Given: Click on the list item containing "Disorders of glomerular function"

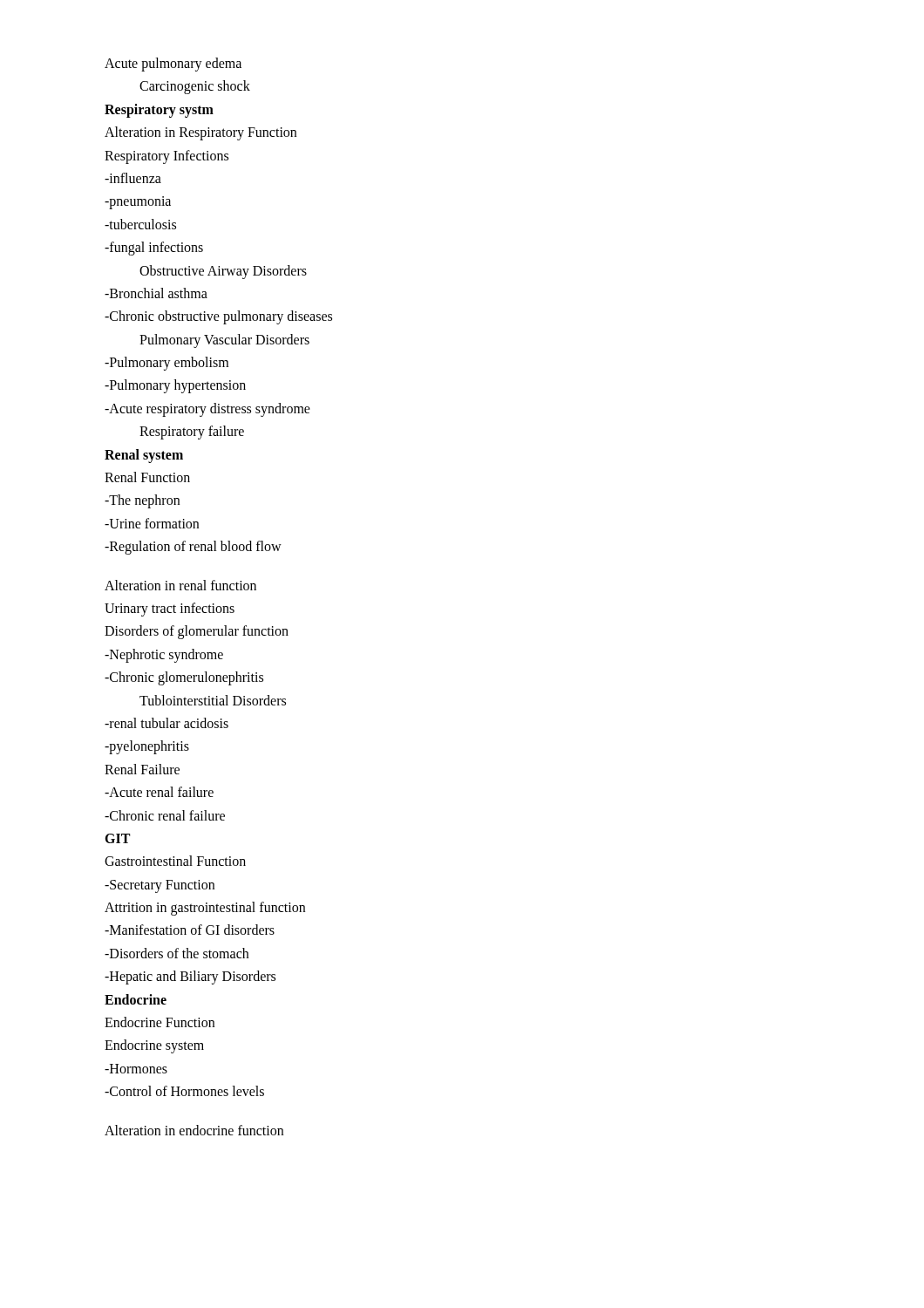Looking at the screenshot, I should click(x=197, y=631).
